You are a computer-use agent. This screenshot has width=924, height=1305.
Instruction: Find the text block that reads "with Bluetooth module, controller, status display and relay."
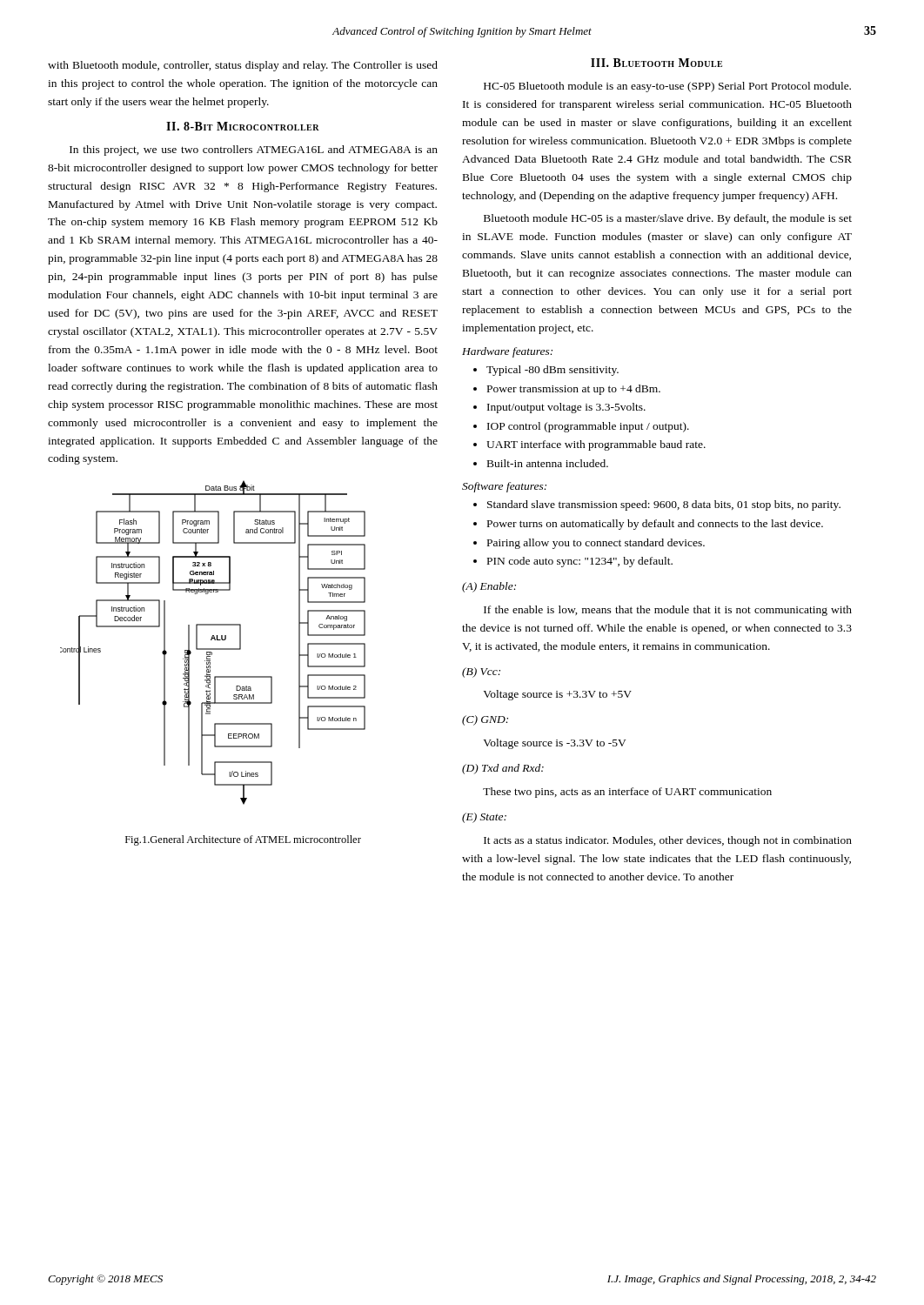tap(243, 84)
